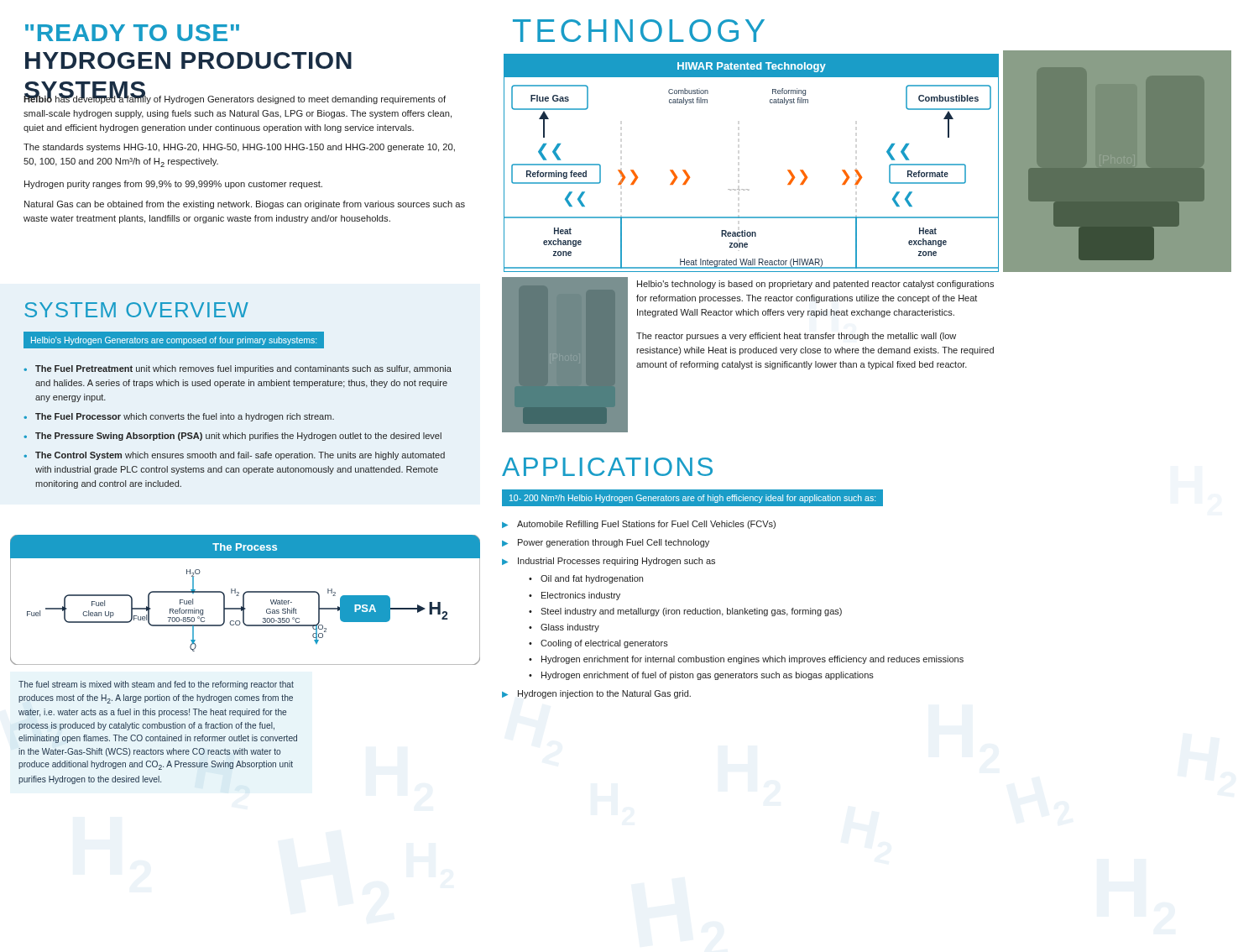Locate the region starting ""READY TO USE" HYDROGEN PRODUCTION SYSTEMS"
1259x952 pixels.
242,61
